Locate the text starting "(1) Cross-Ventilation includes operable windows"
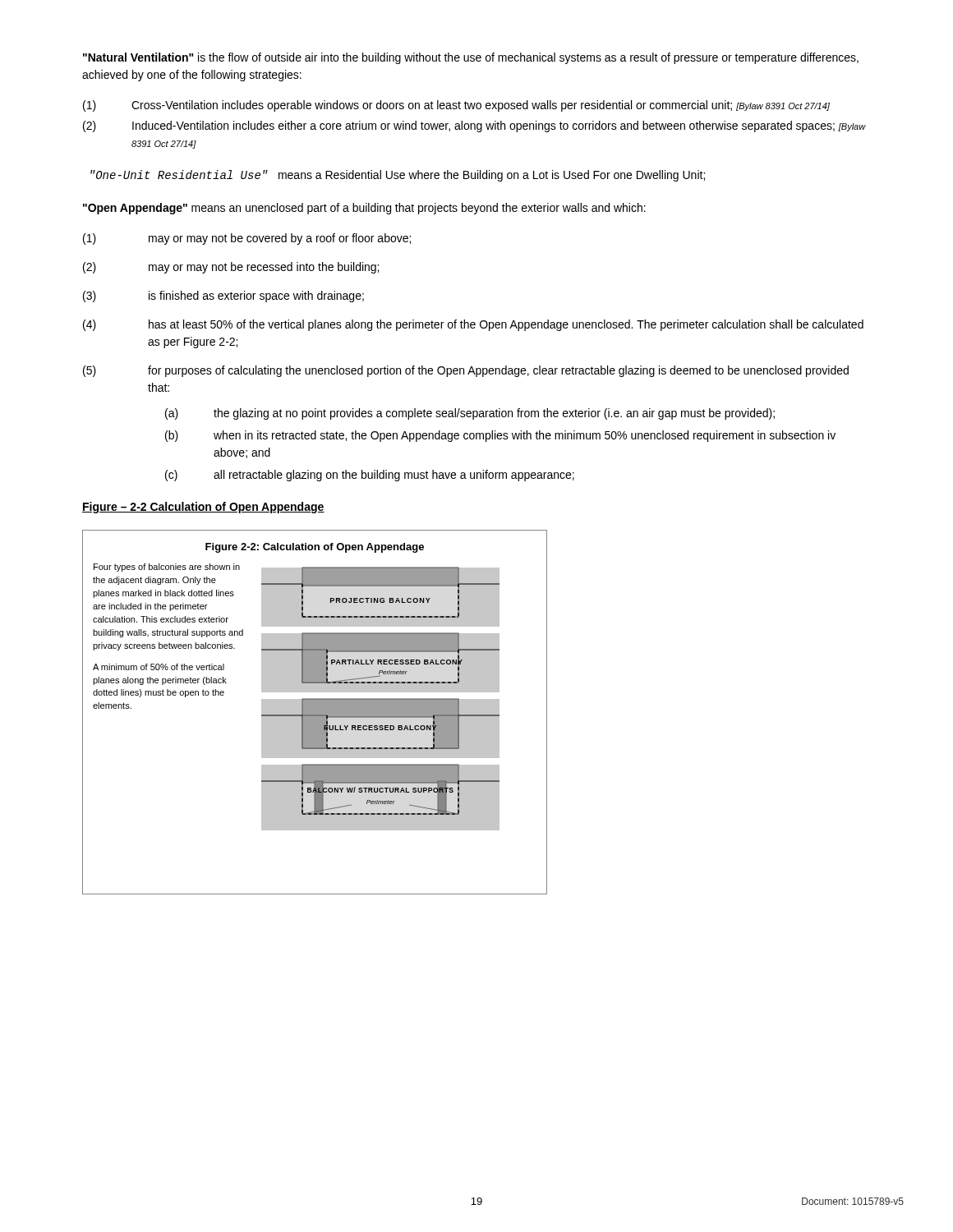The height and width of the screenshot is (1232, 953). [476, 106]
